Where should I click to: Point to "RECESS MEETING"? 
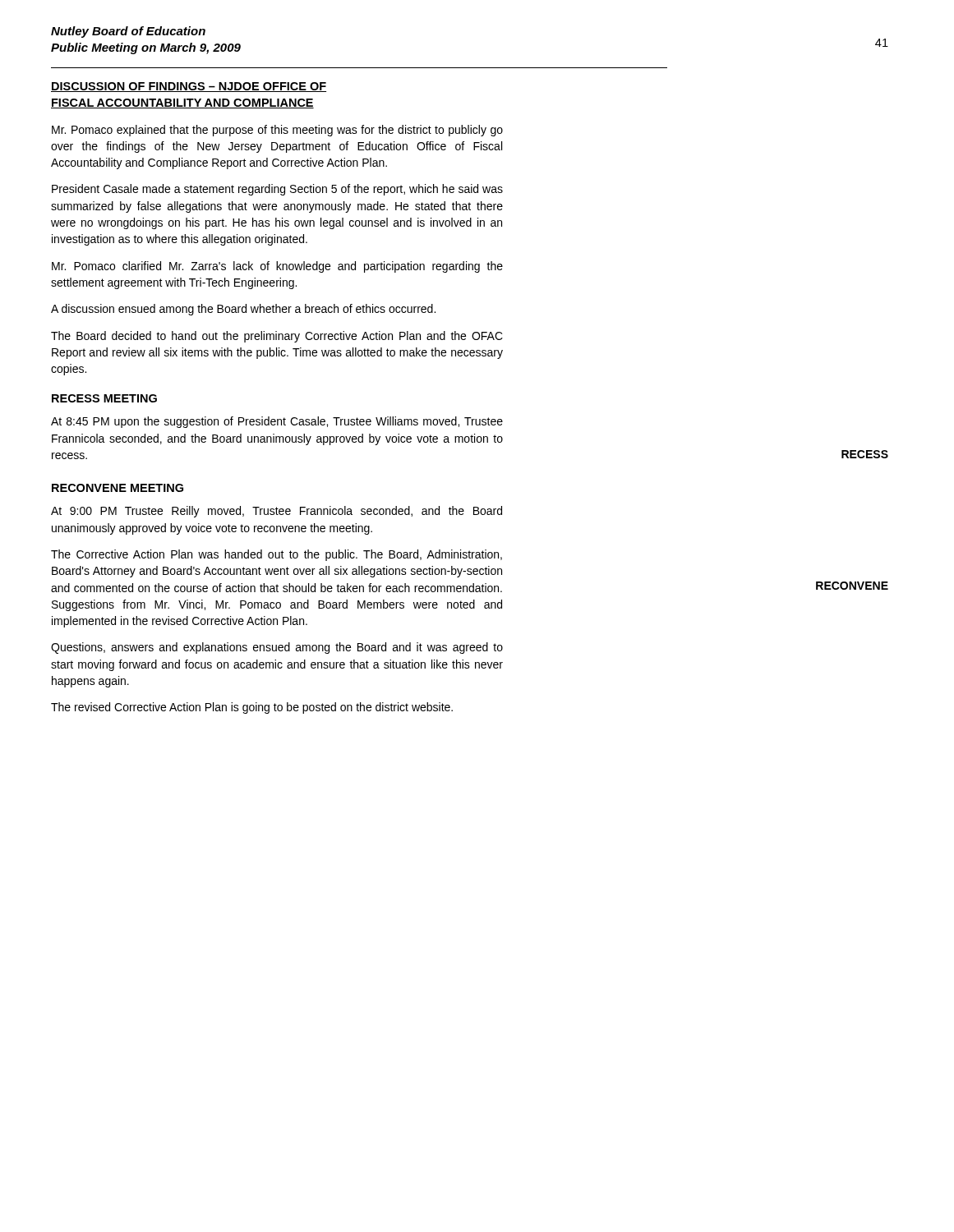click(104, 399)
